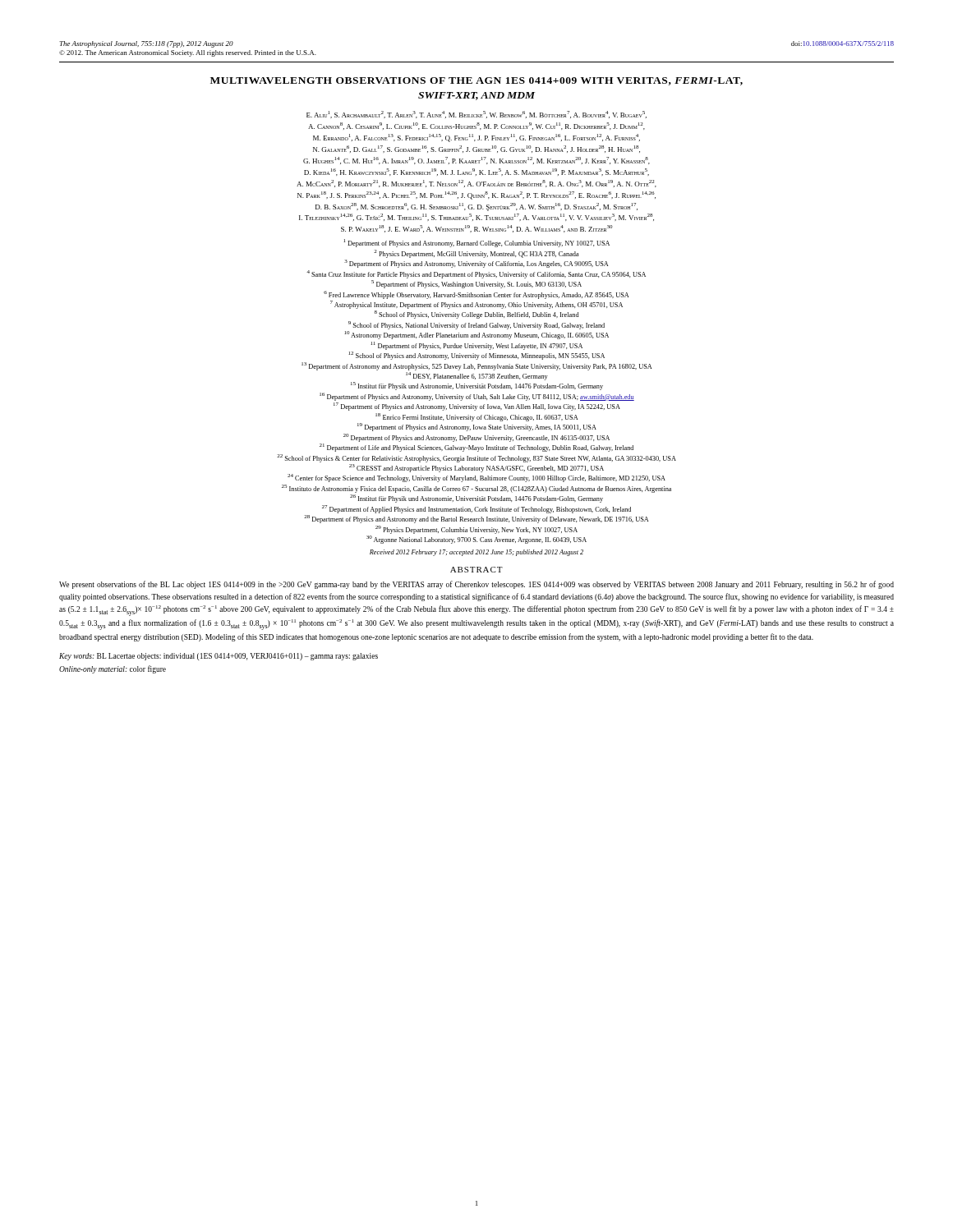Select the title containing "MULTIWAVELENGTH OBSERVATIONS OF THE AGN 1ES 0414+009"

point(476,88)
